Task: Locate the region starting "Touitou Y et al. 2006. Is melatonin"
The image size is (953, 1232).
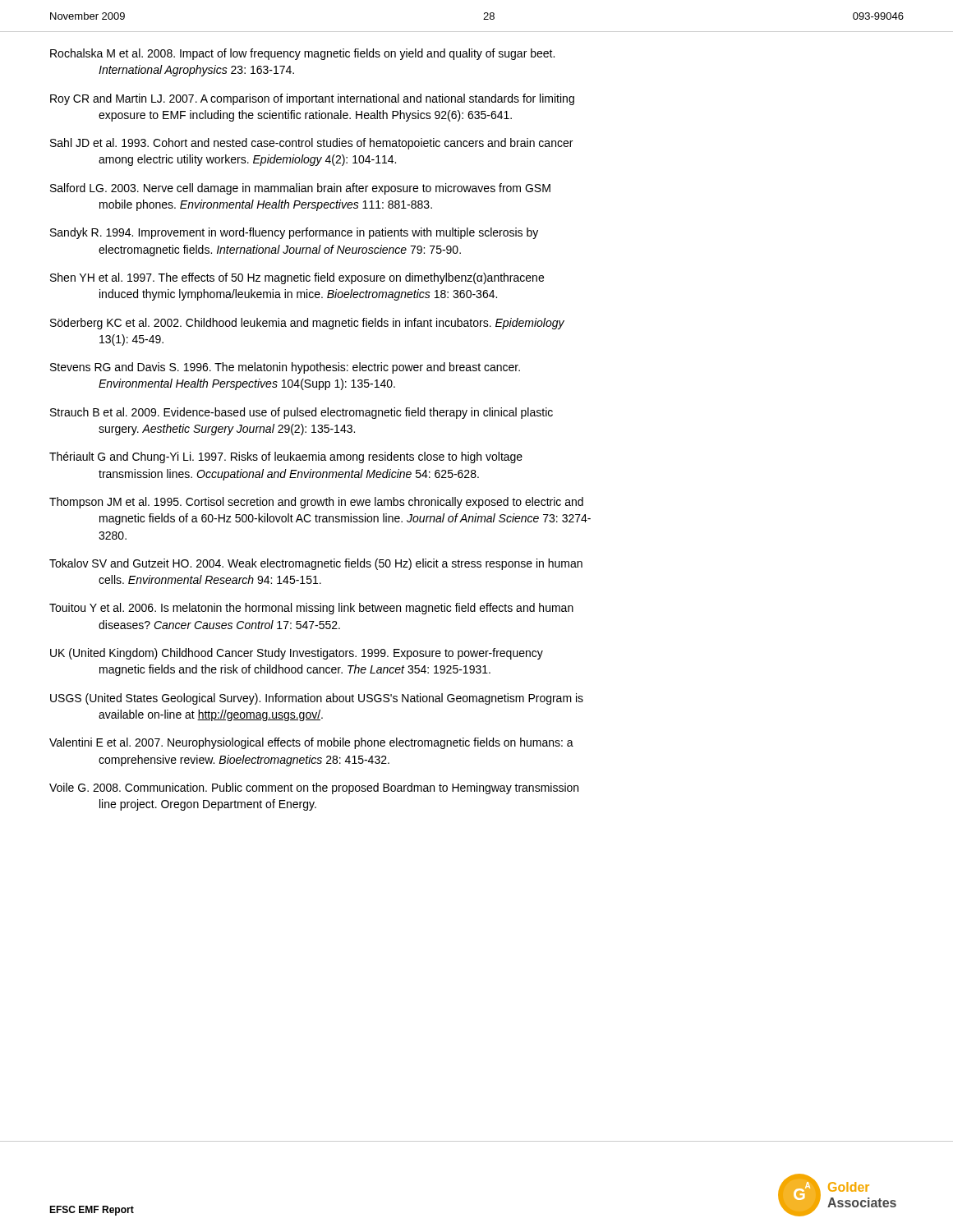Action: pos(476,617)
